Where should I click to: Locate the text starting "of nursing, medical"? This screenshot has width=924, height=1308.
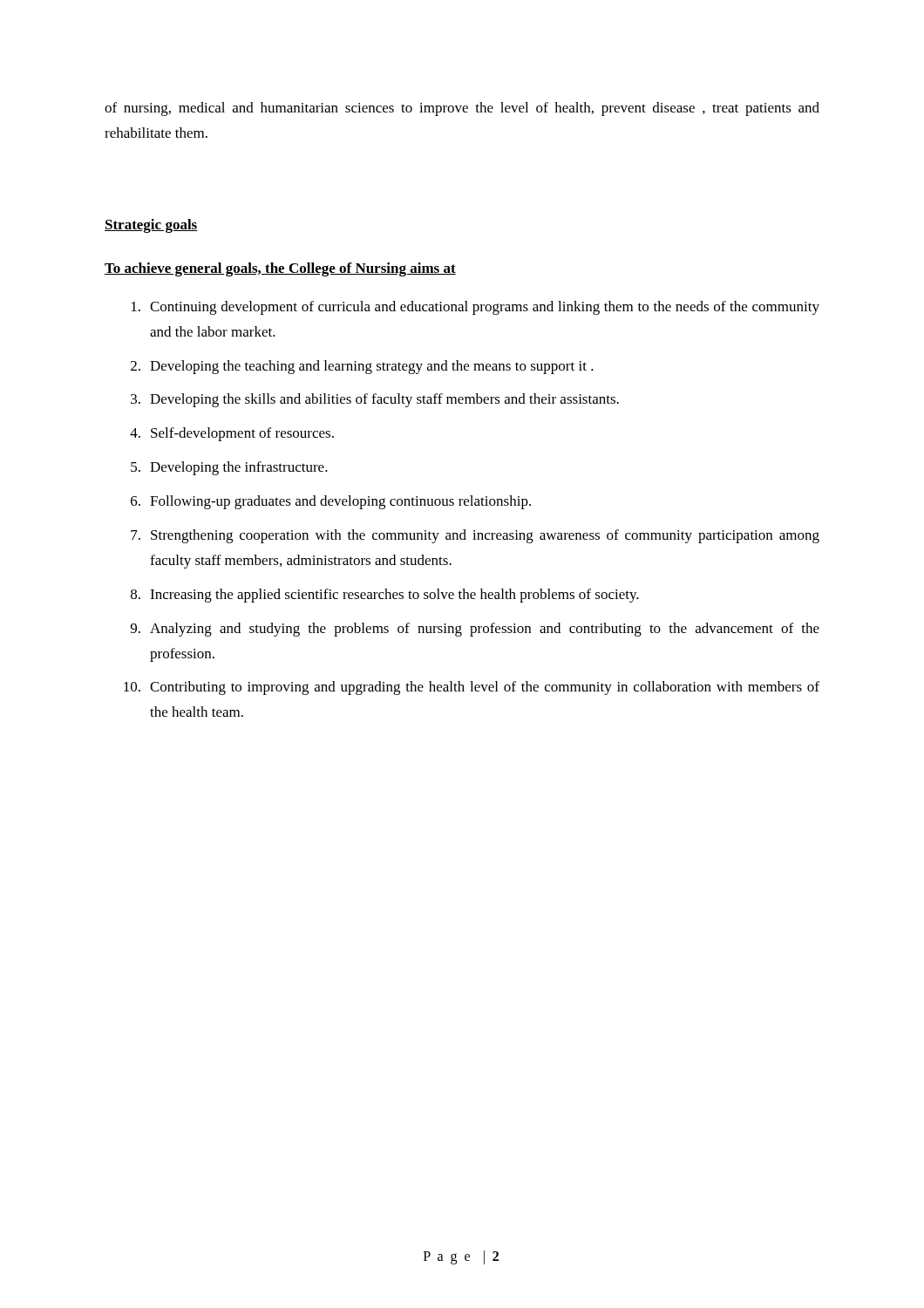[x=462, y=120]
